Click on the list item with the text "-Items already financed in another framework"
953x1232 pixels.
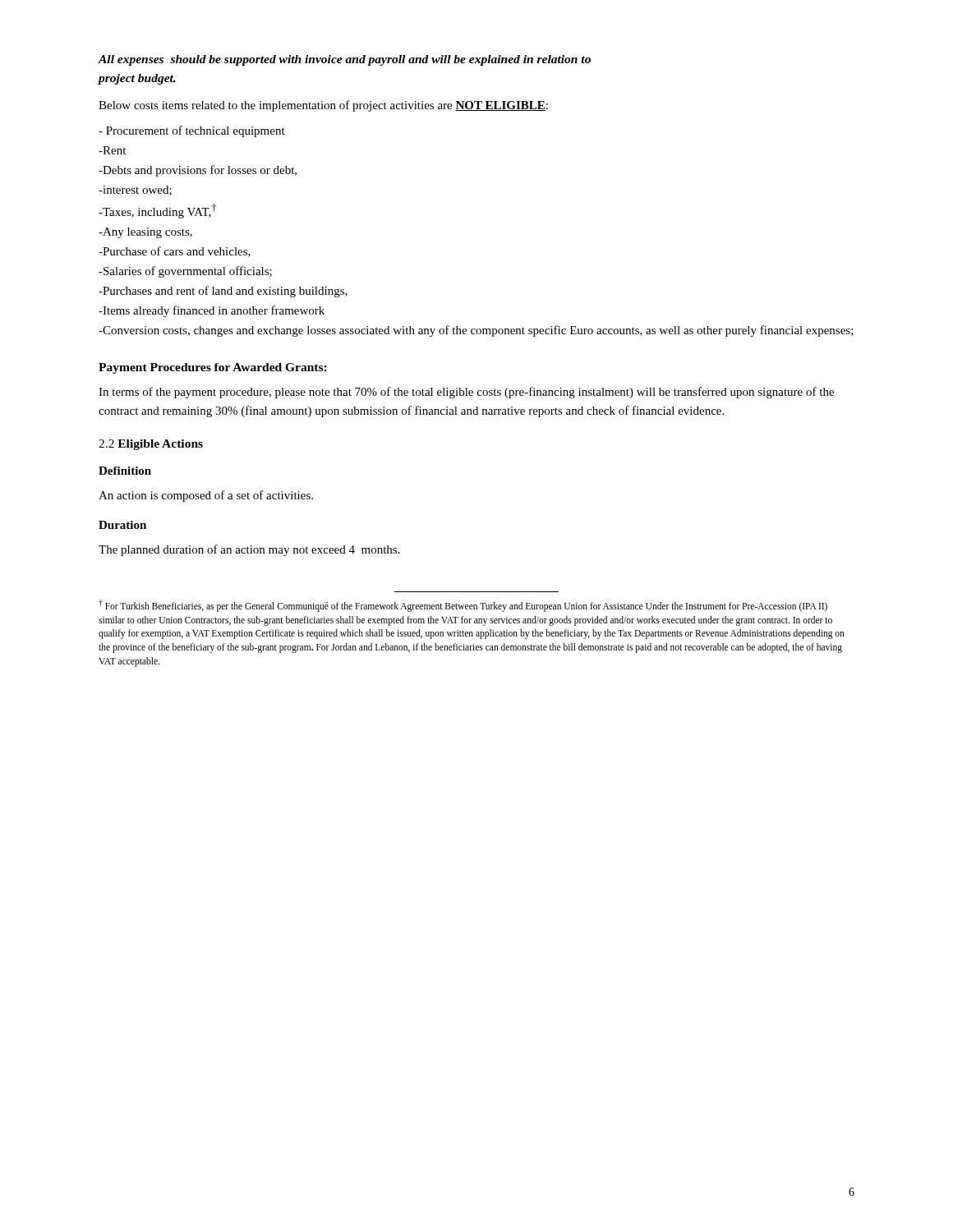click(x=212, y=310)
